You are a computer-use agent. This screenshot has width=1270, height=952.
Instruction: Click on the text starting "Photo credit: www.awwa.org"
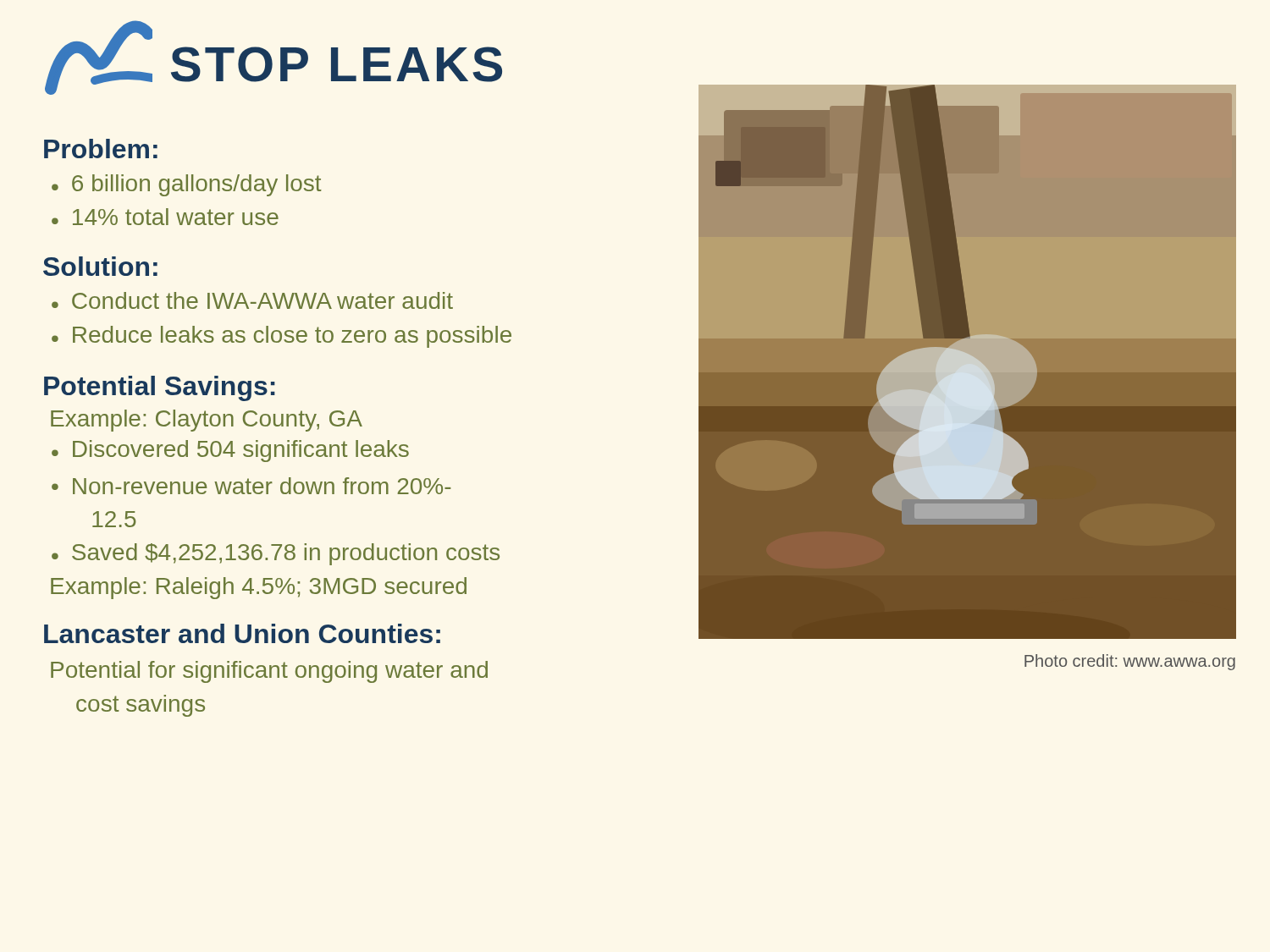(1130, 661)
